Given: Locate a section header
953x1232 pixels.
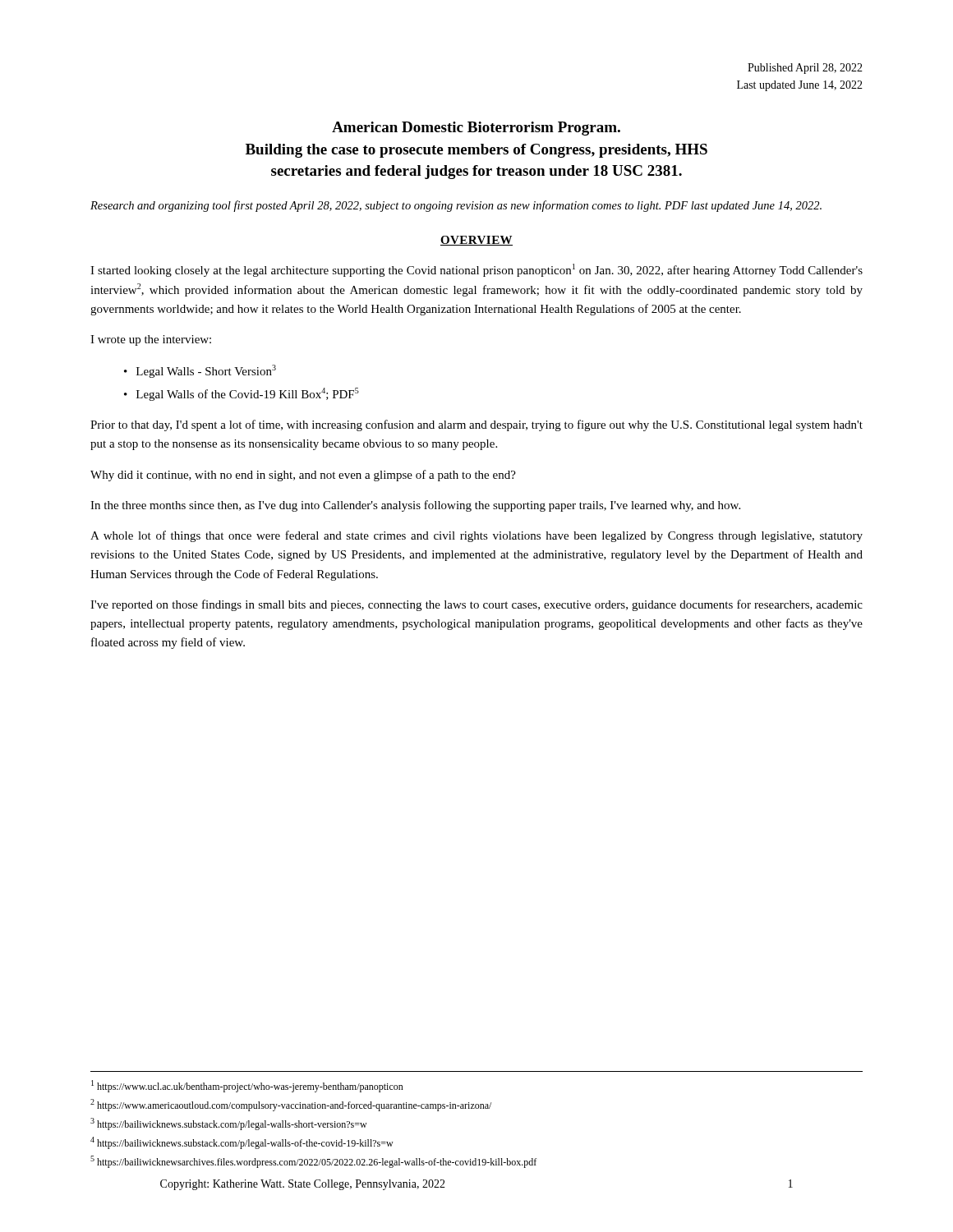Looking at the screenshot, I should point(476,239).
